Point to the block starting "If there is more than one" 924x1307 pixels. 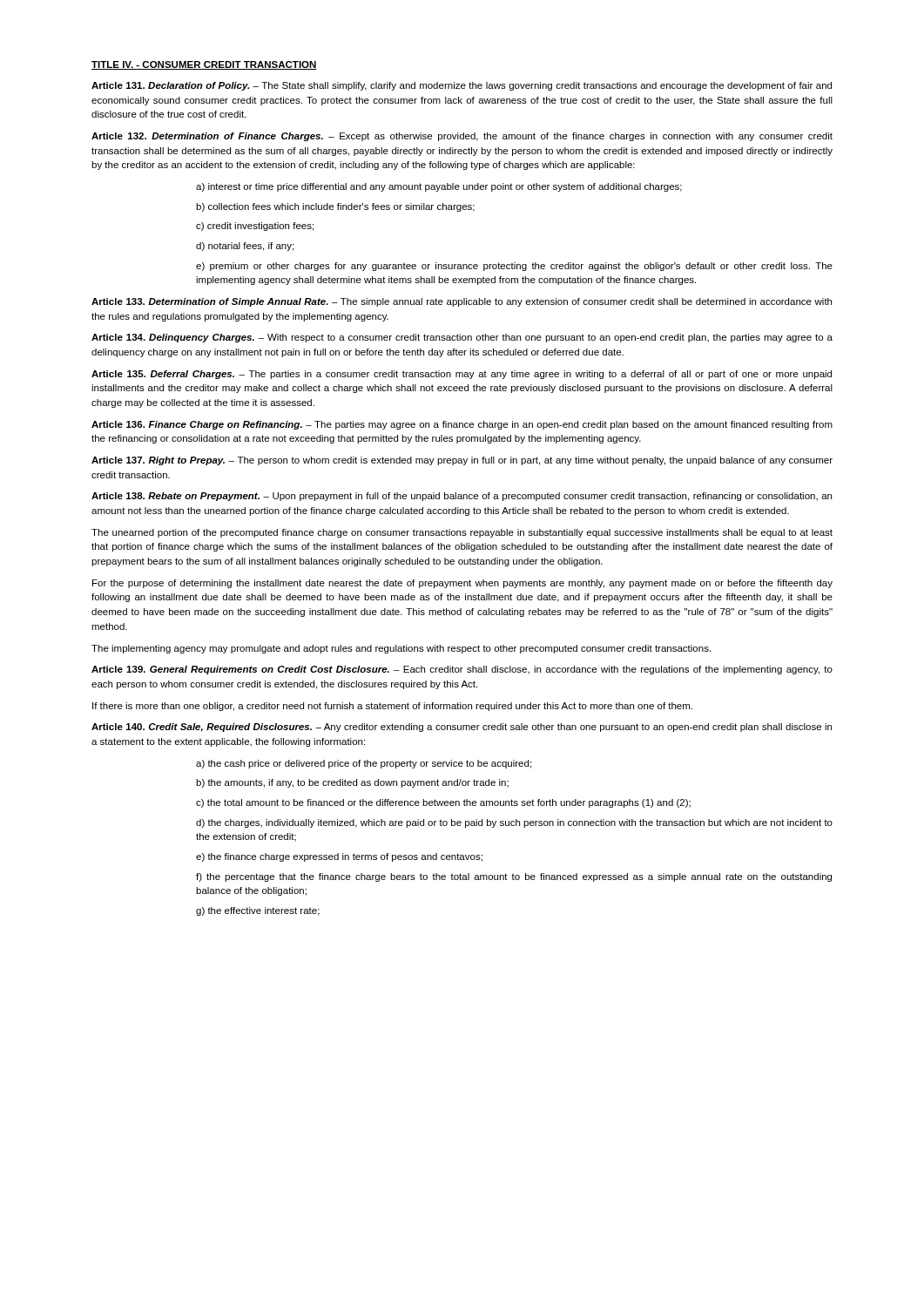(x=392, y=705)
